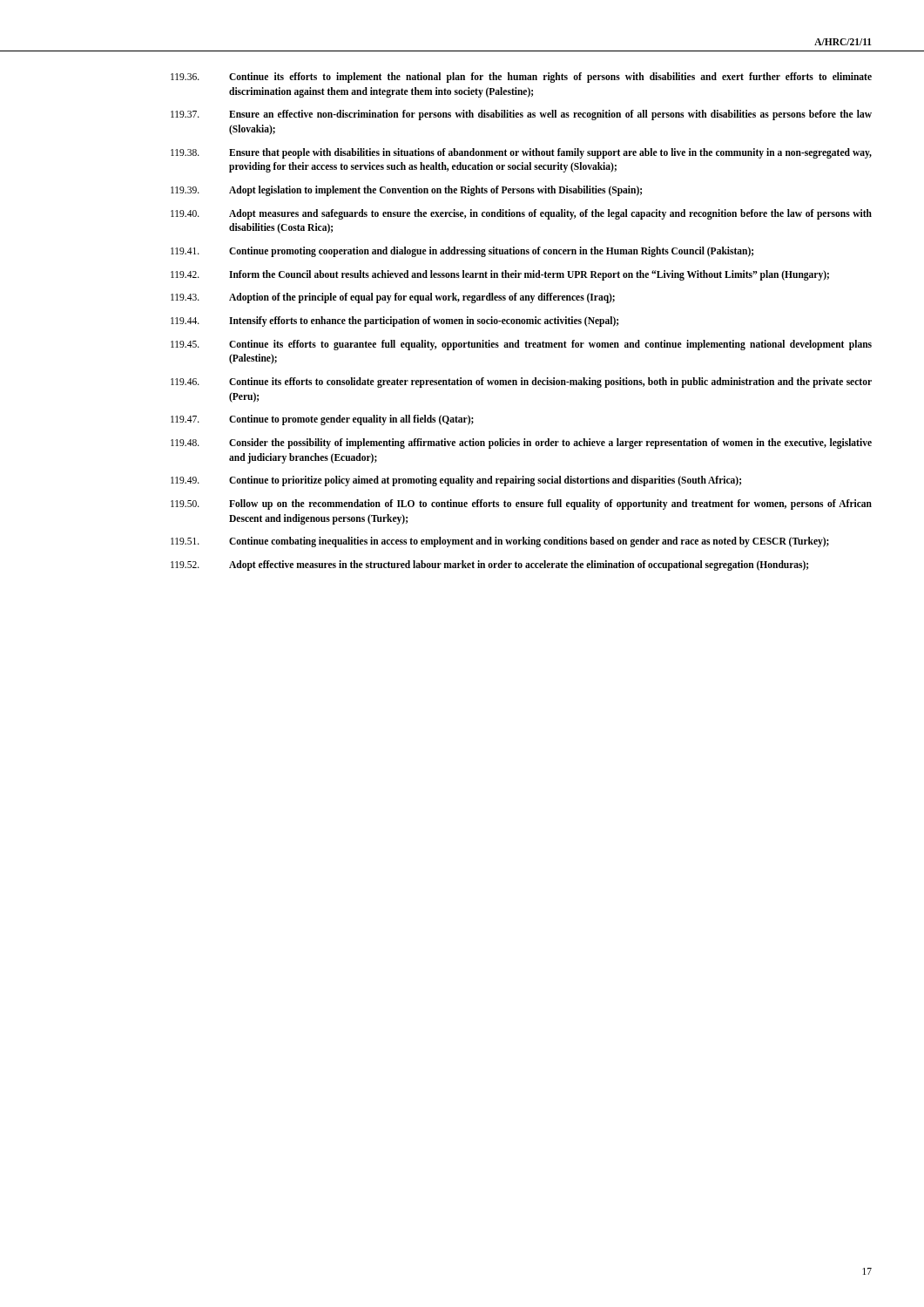Point to the block beginning "119.38. Ensure that"
924x1307 pixels.
click(521, 160)
